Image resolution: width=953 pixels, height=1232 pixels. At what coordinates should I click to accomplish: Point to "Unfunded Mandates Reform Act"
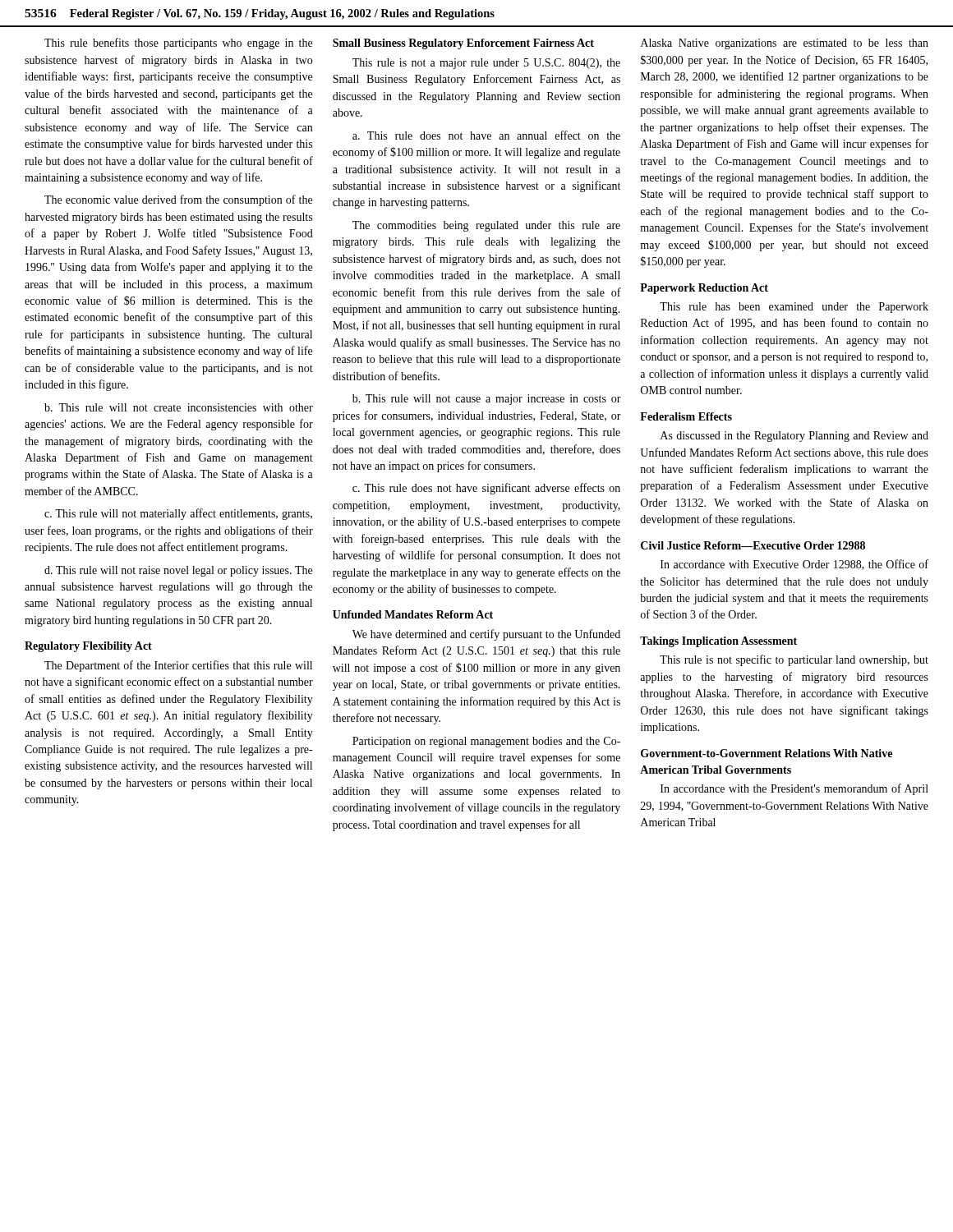(x=413, y=615)
